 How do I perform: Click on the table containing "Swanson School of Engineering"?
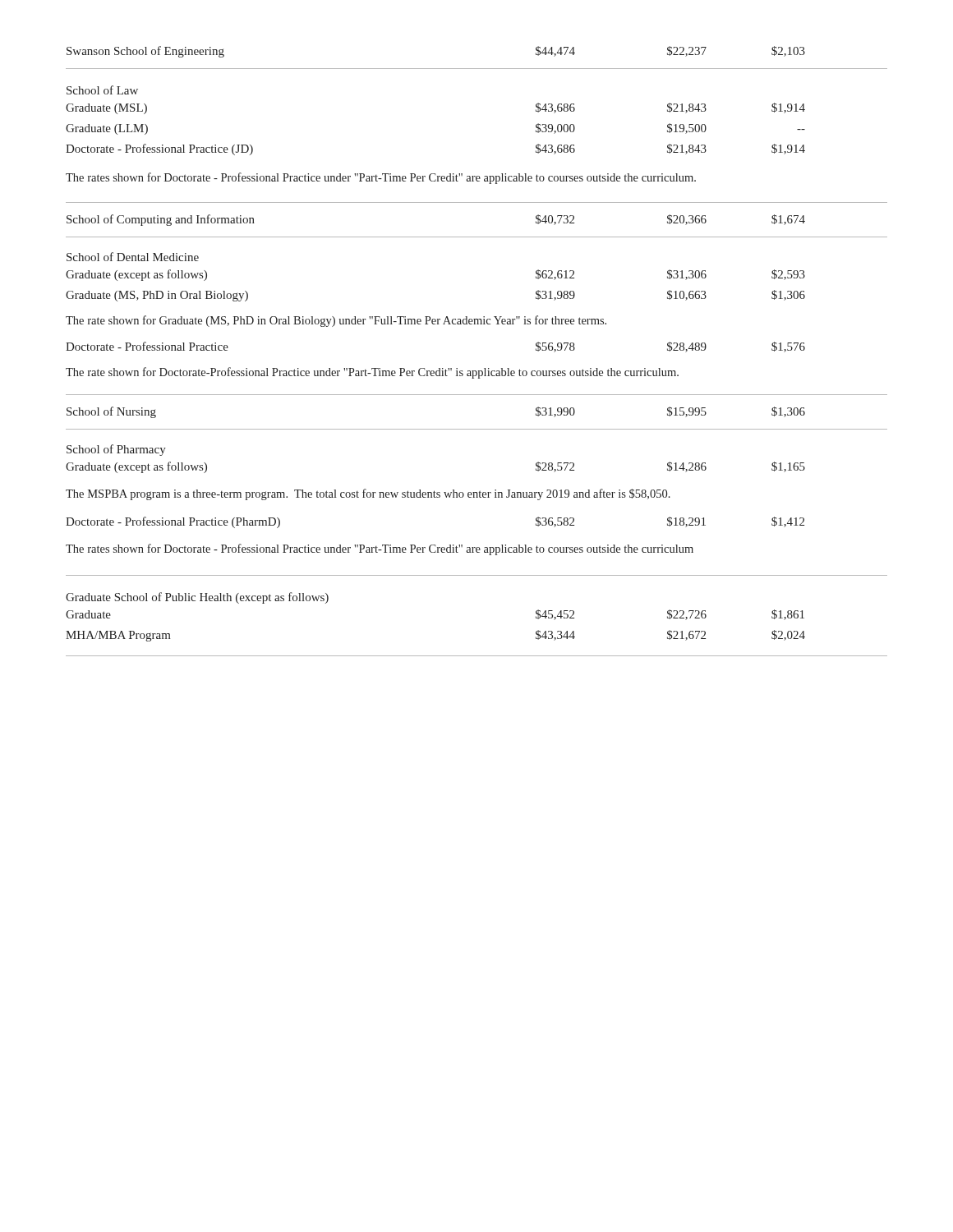(476, 100)
